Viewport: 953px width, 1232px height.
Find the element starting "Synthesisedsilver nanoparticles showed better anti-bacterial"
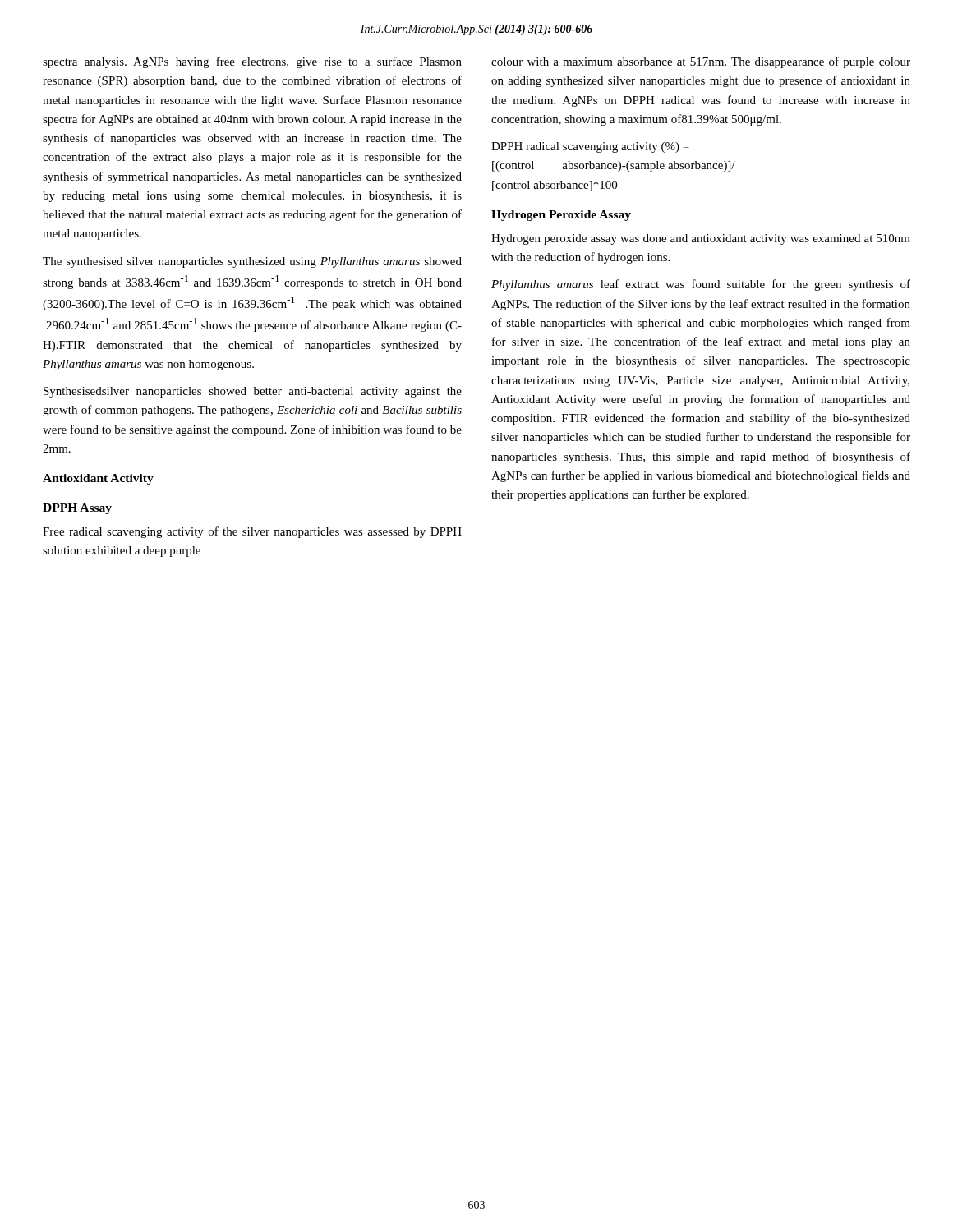click(252, 420)
